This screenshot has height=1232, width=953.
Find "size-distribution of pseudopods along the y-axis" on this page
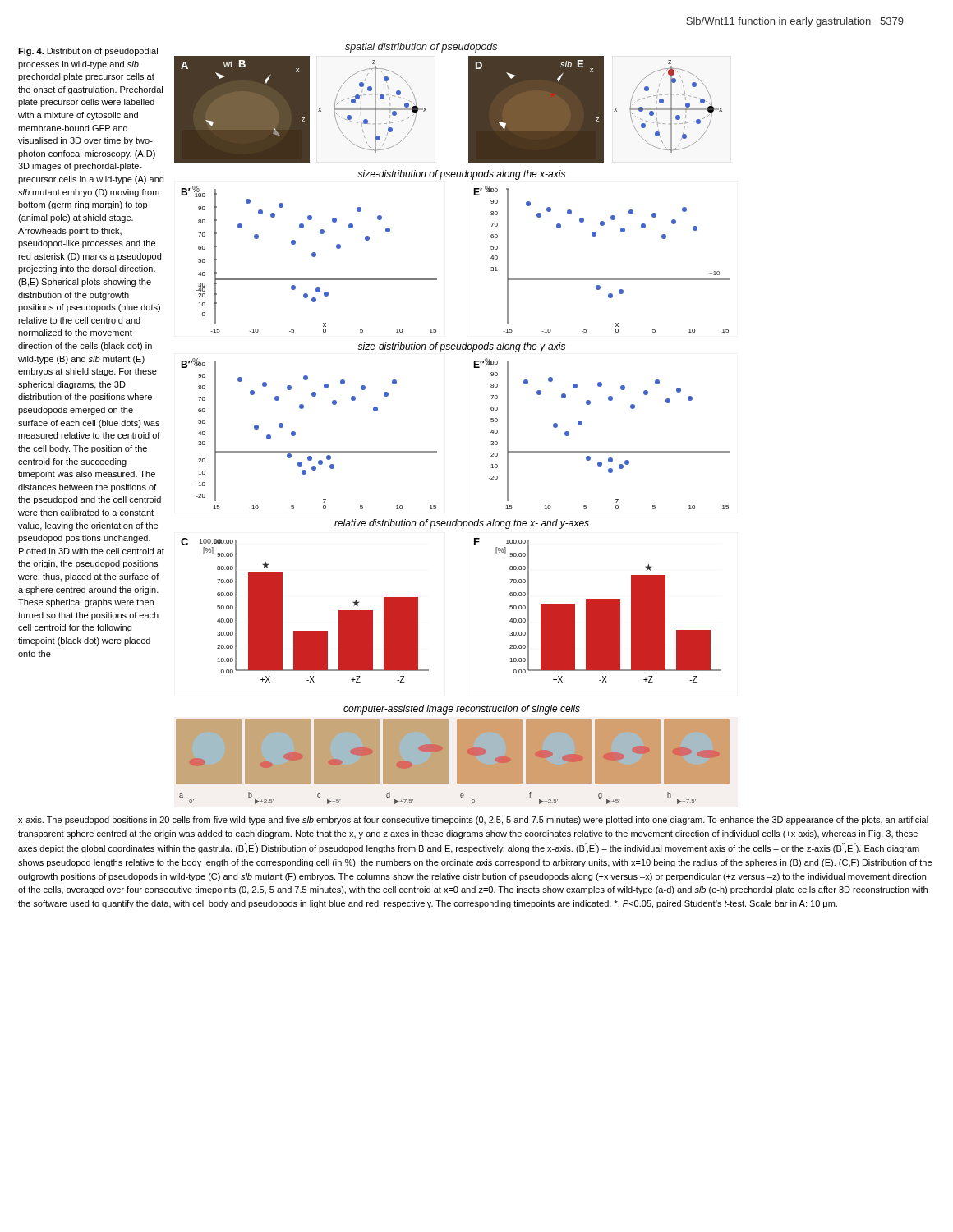(462, 347)
